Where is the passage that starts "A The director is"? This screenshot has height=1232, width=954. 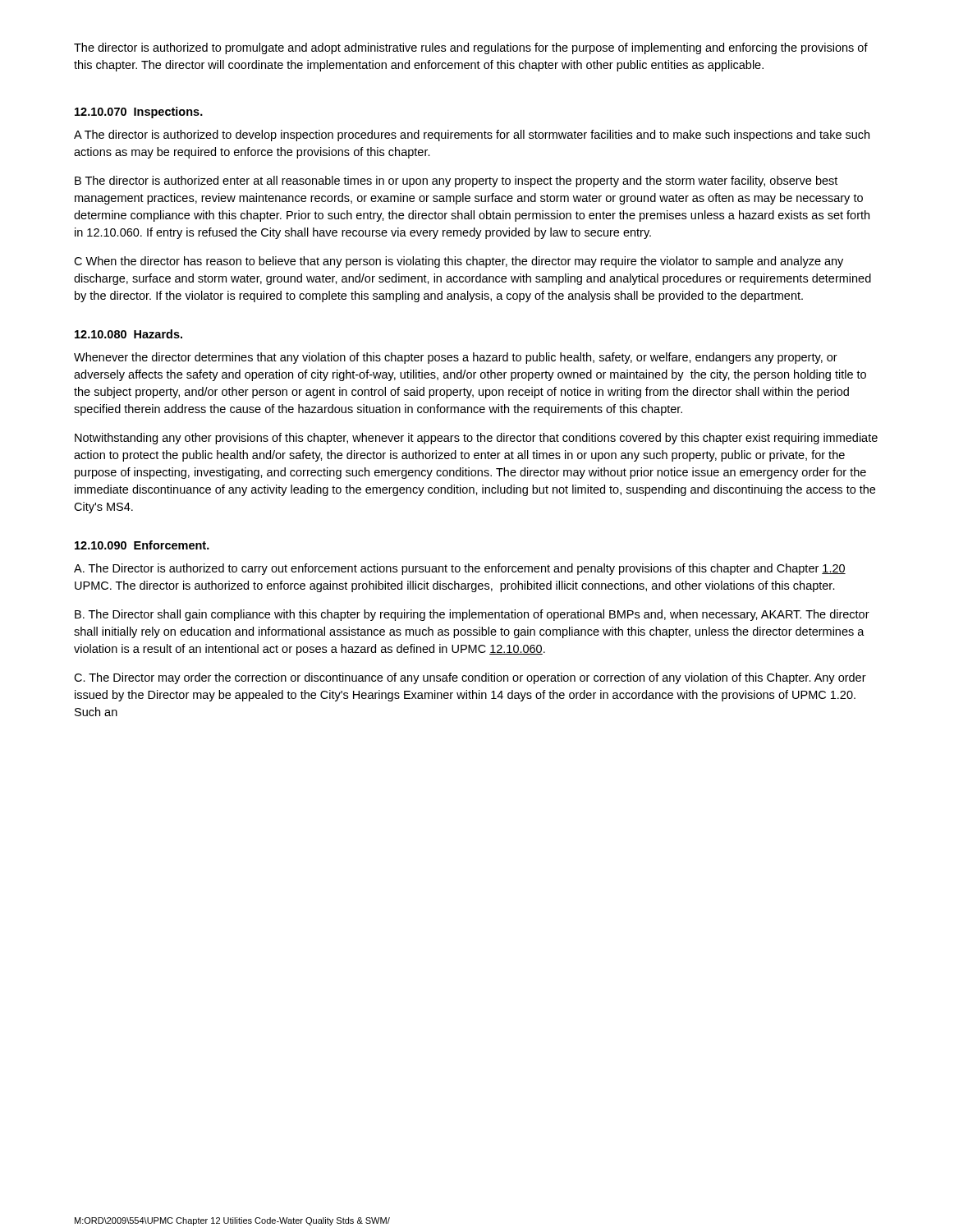point(472,143)
